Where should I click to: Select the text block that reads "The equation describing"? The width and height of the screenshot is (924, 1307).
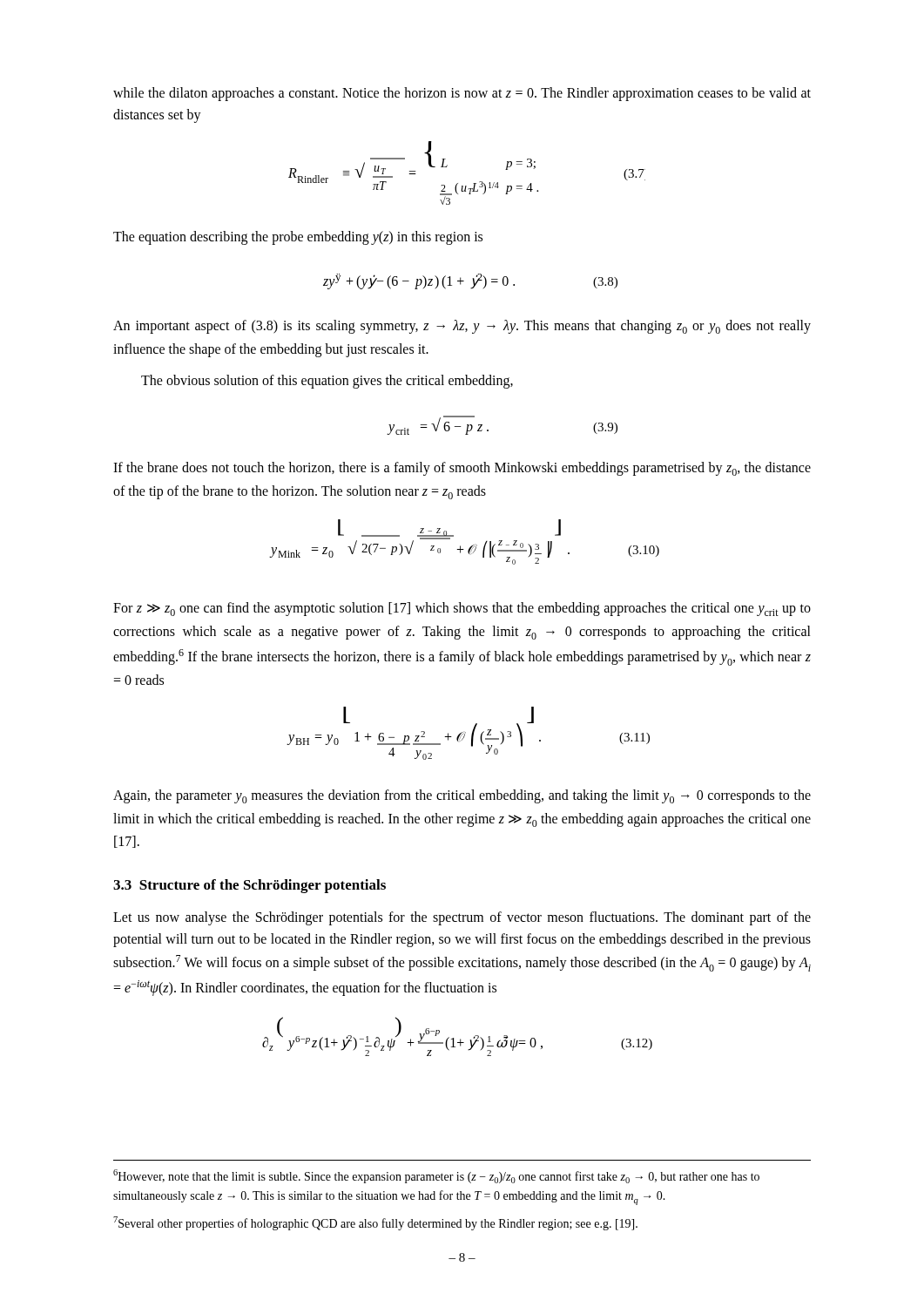pyautogui.click(x=298, y=236)
